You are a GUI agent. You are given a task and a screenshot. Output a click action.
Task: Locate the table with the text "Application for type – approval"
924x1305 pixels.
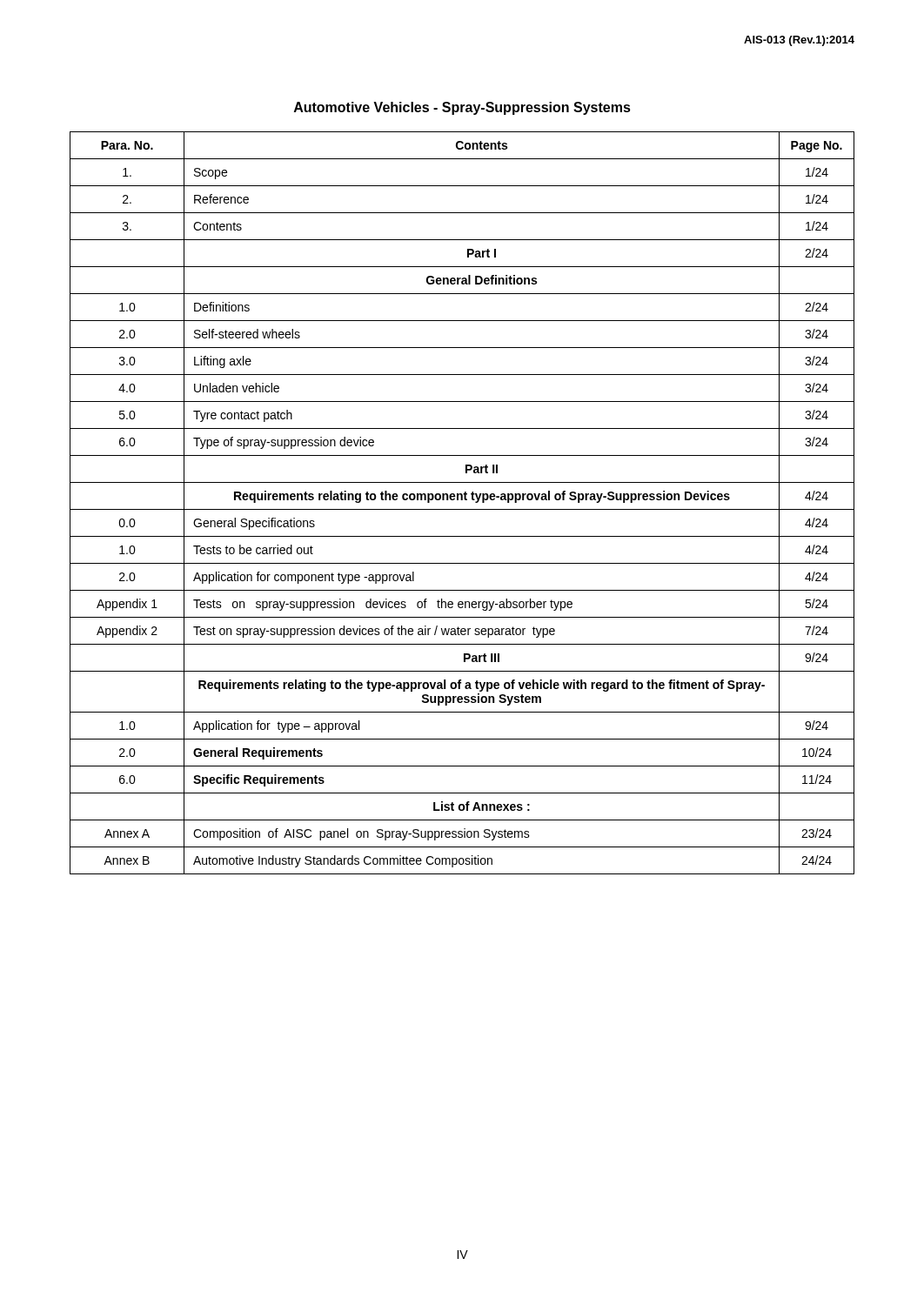pyautogui.click(x=462, y=503)
